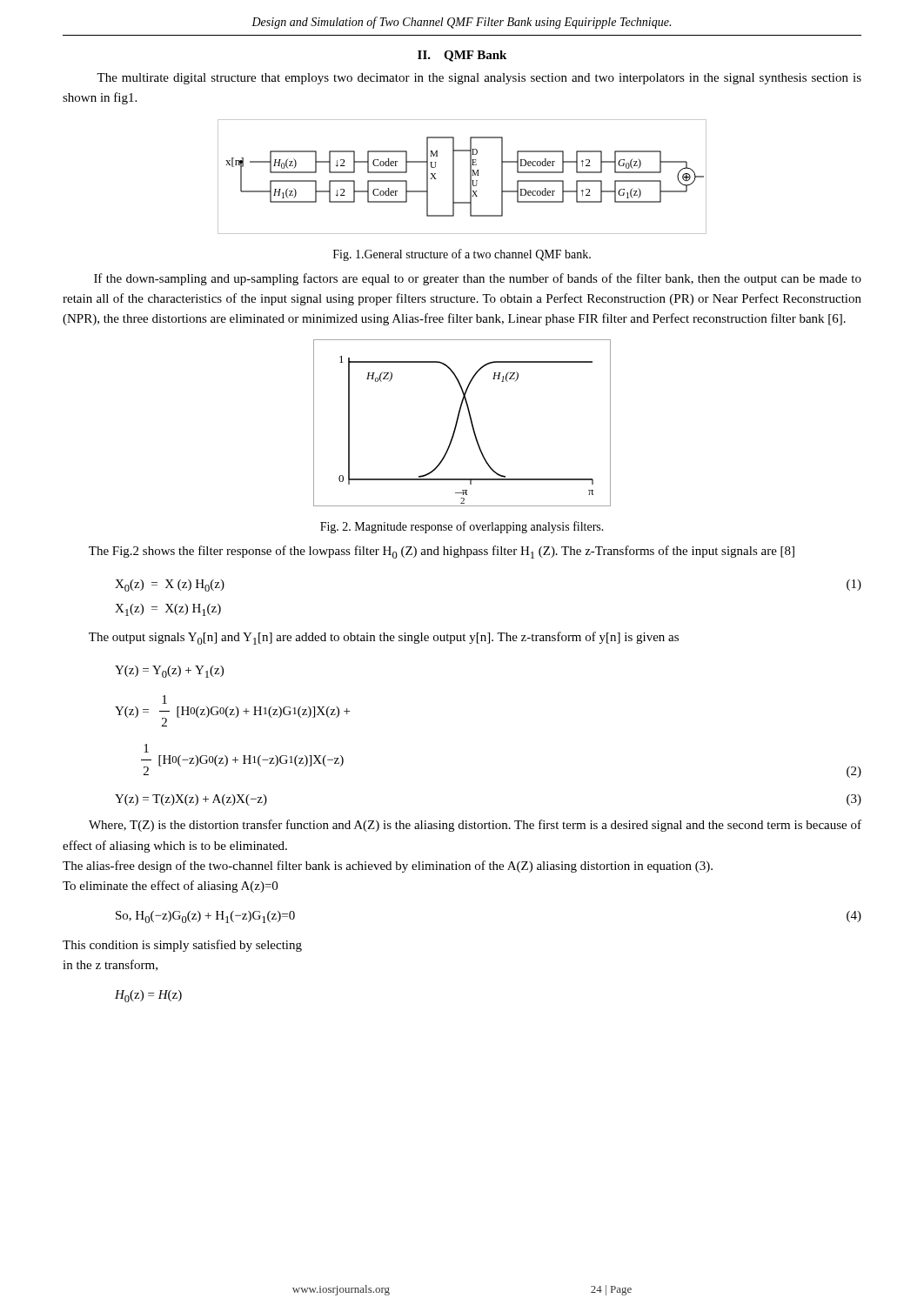Locate the block starting "H0(z) = H(z)"
Image resolution: width=924 pixels, height=1305 pixels.
point(148,996)
